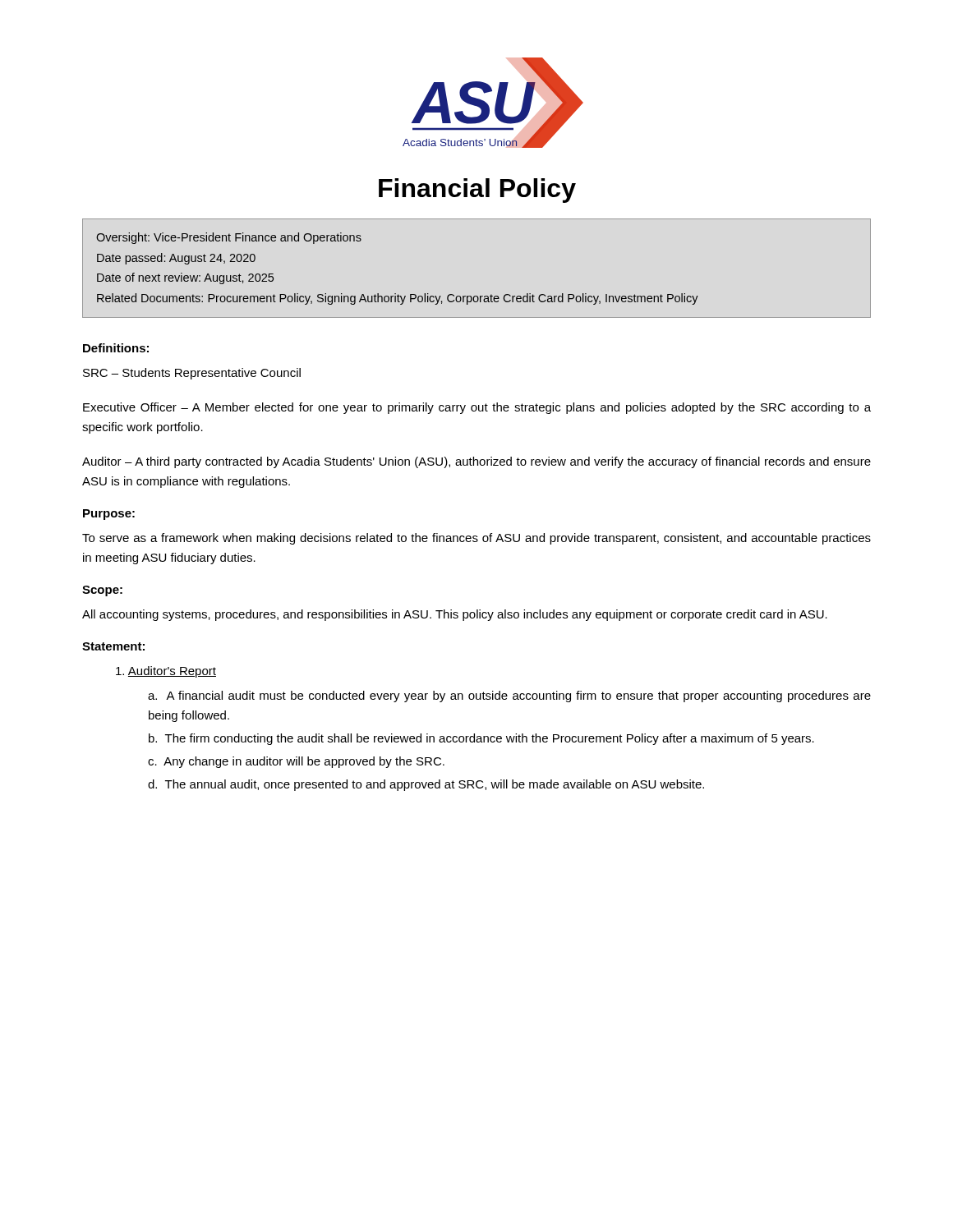
Task: Find the passage starting "All accounting systems, procedures, and responsibilities in ASU."
Action: (x=455, y=614)
